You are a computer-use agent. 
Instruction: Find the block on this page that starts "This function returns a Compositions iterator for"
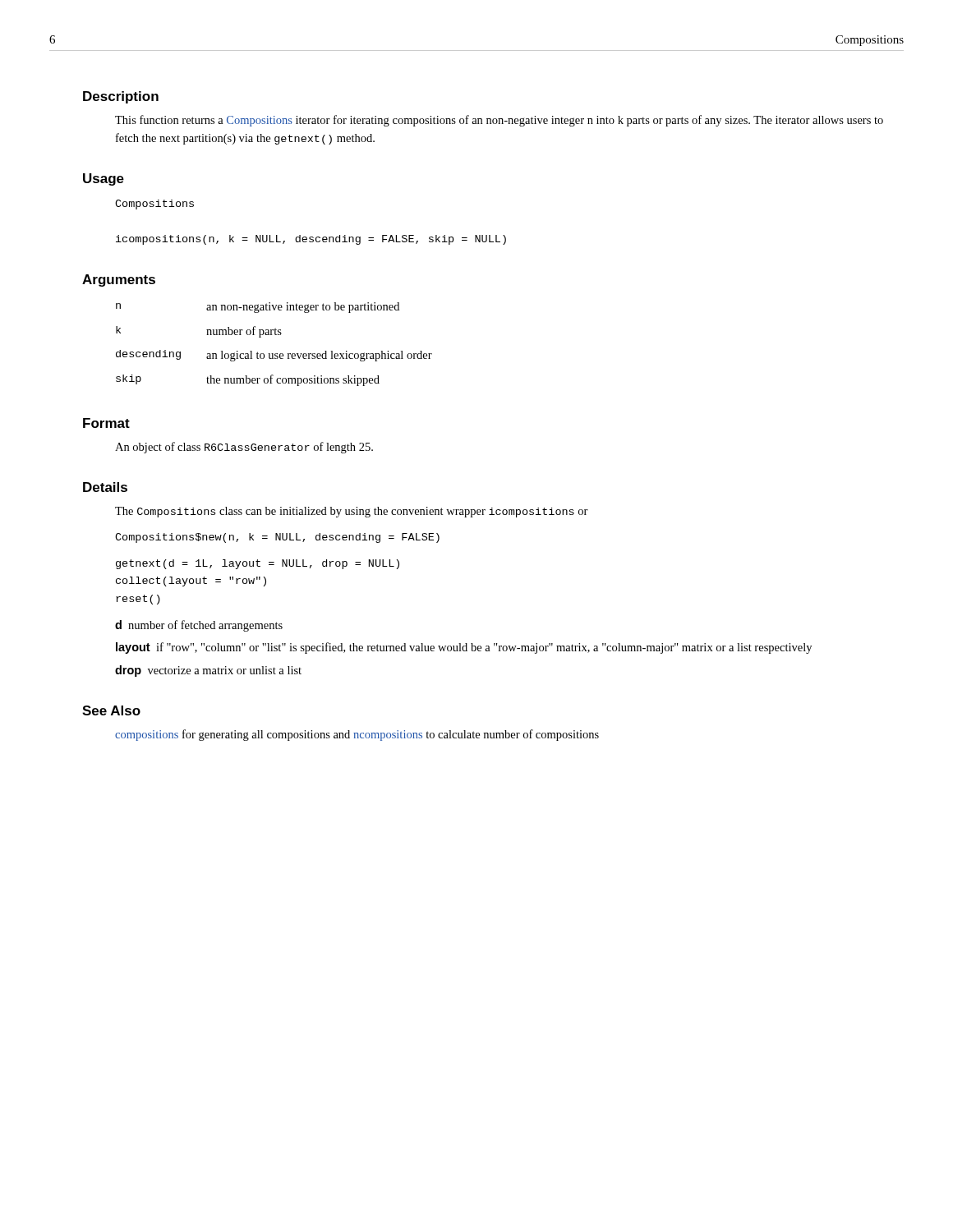499,129
